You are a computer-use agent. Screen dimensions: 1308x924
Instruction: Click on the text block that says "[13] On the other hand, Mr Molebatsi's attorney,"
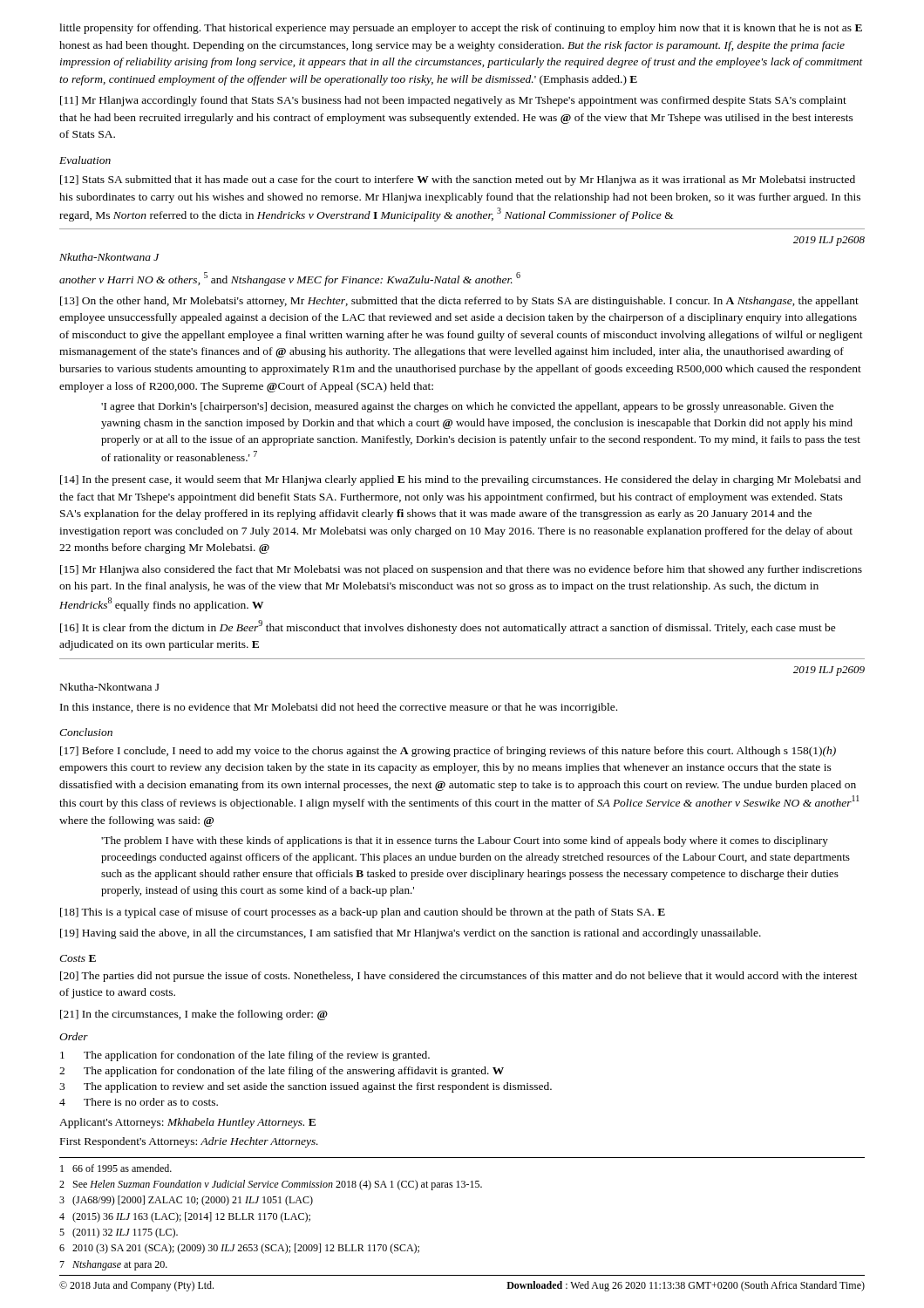(x=461, y=343)
